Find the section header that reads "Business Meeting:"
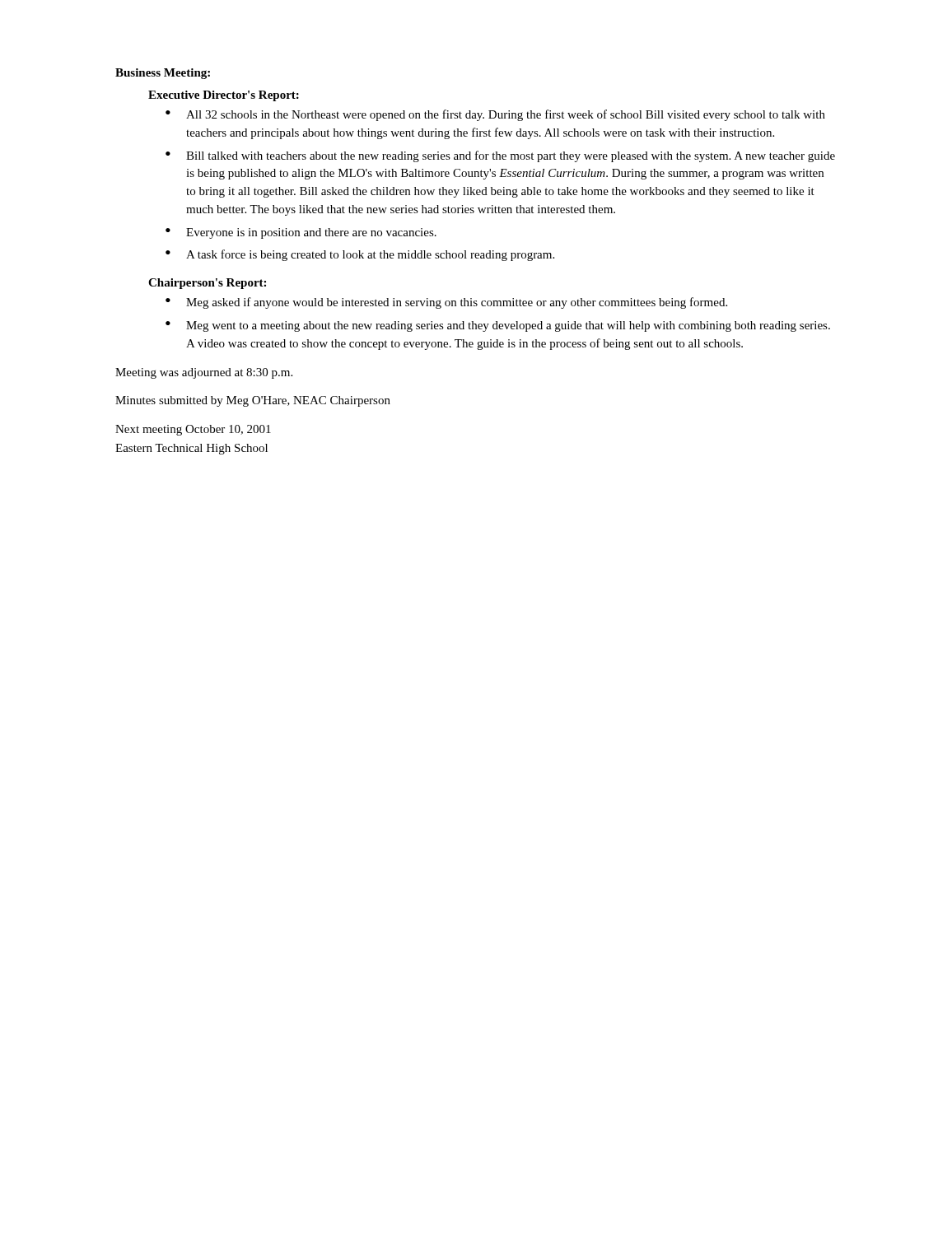This screenshot has width=952, height=1235. (163, 72)
